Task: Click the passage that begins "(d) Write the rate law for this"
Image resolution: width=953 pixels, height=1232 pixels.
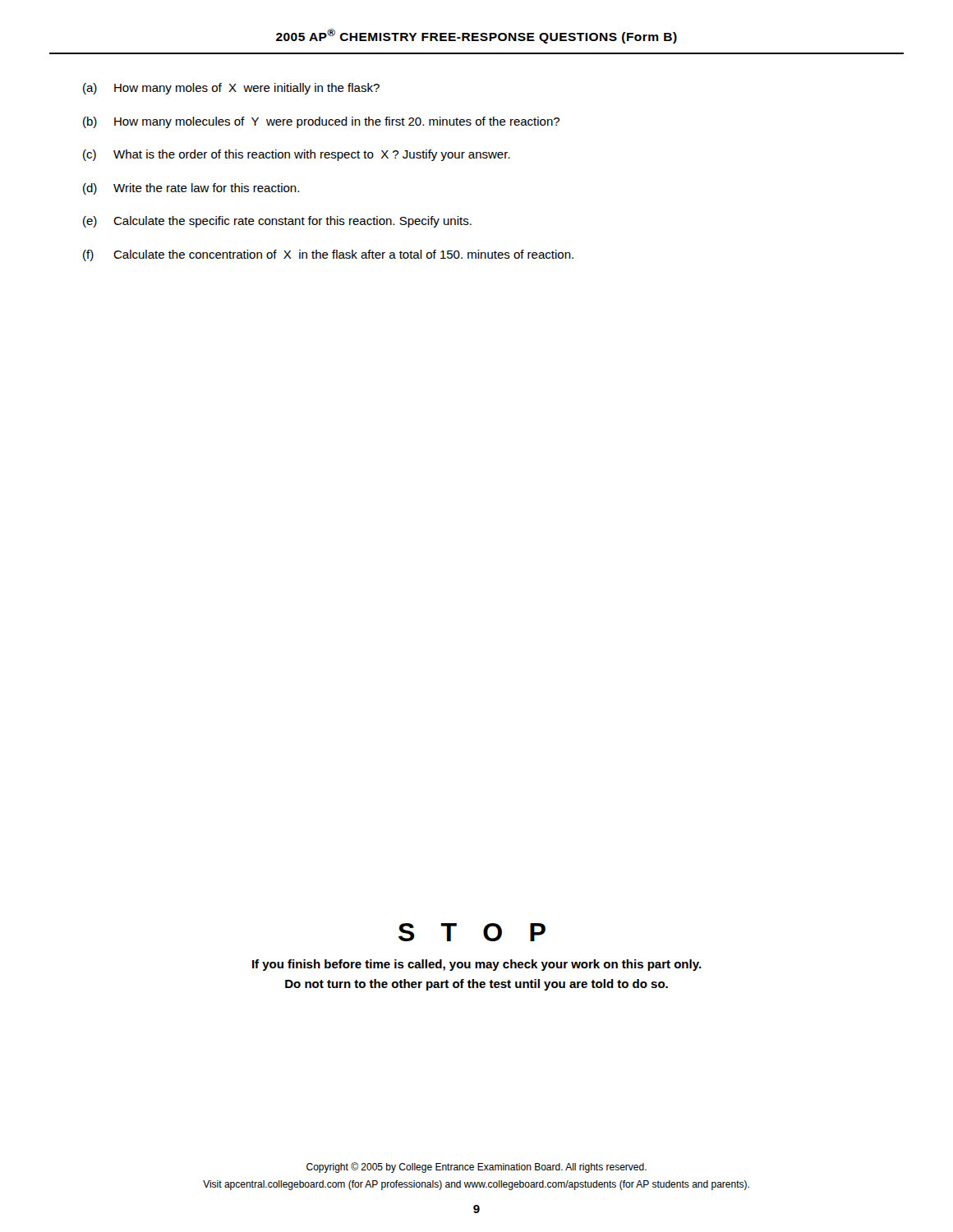Action: pyautogui.click(x=191, y=188)
